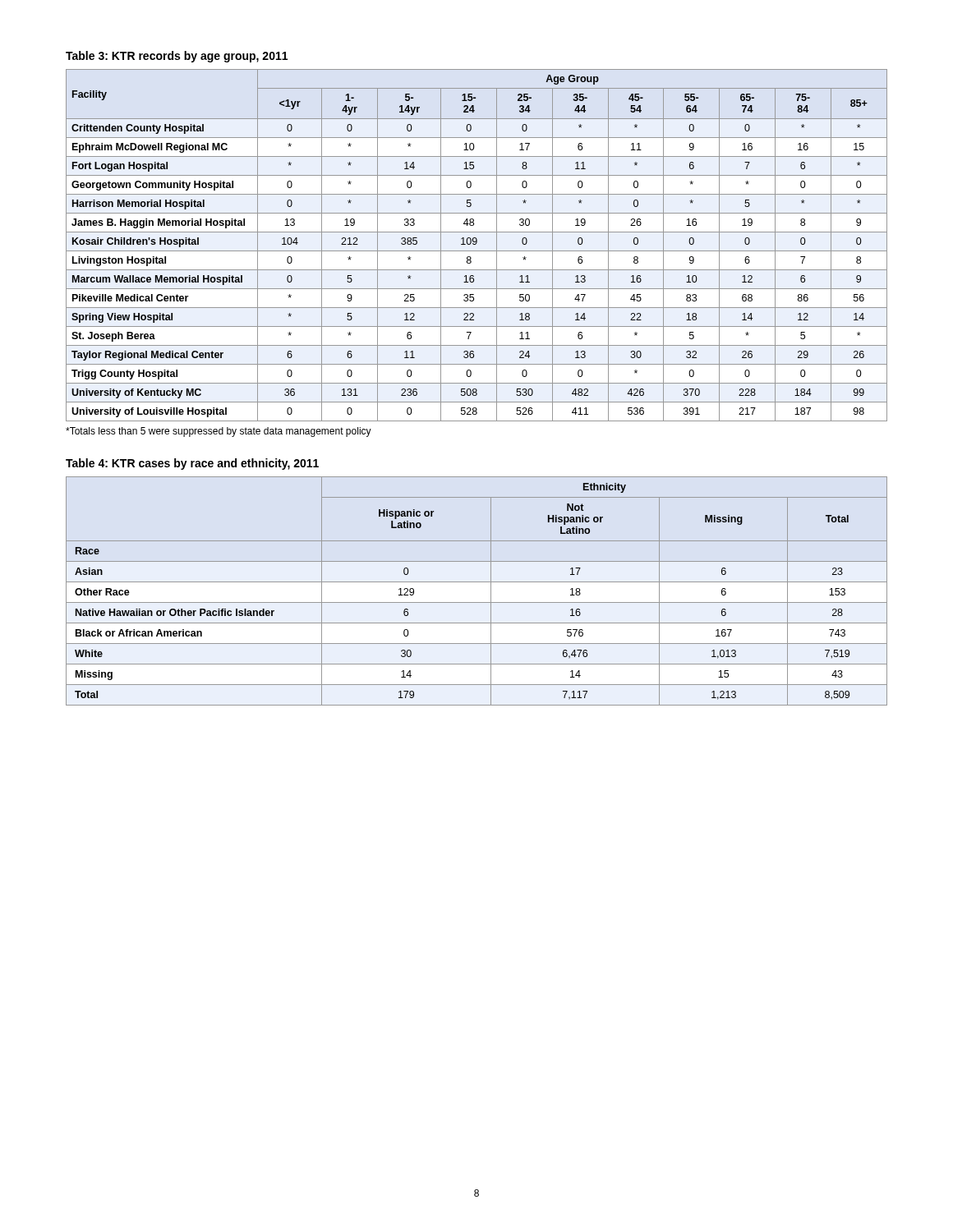The width and height of the screenshot is (953, 1232).
Task: Find the footnote
Action: pyautogui.click(x=218, y=431)
